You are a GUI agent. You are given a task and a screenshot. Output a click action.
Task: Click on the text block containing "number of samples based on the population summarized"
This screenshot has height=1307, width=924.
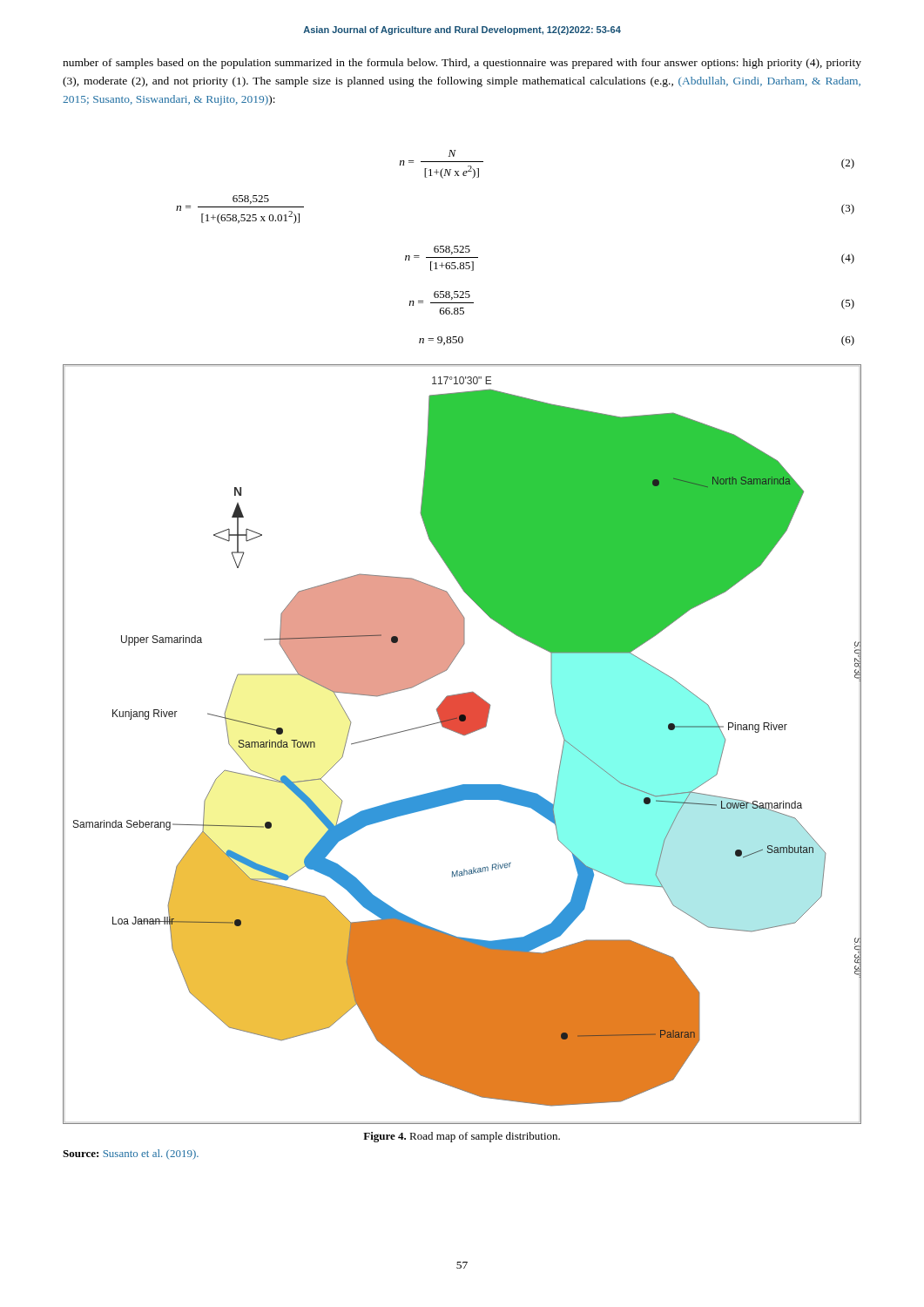coord(462,81)
